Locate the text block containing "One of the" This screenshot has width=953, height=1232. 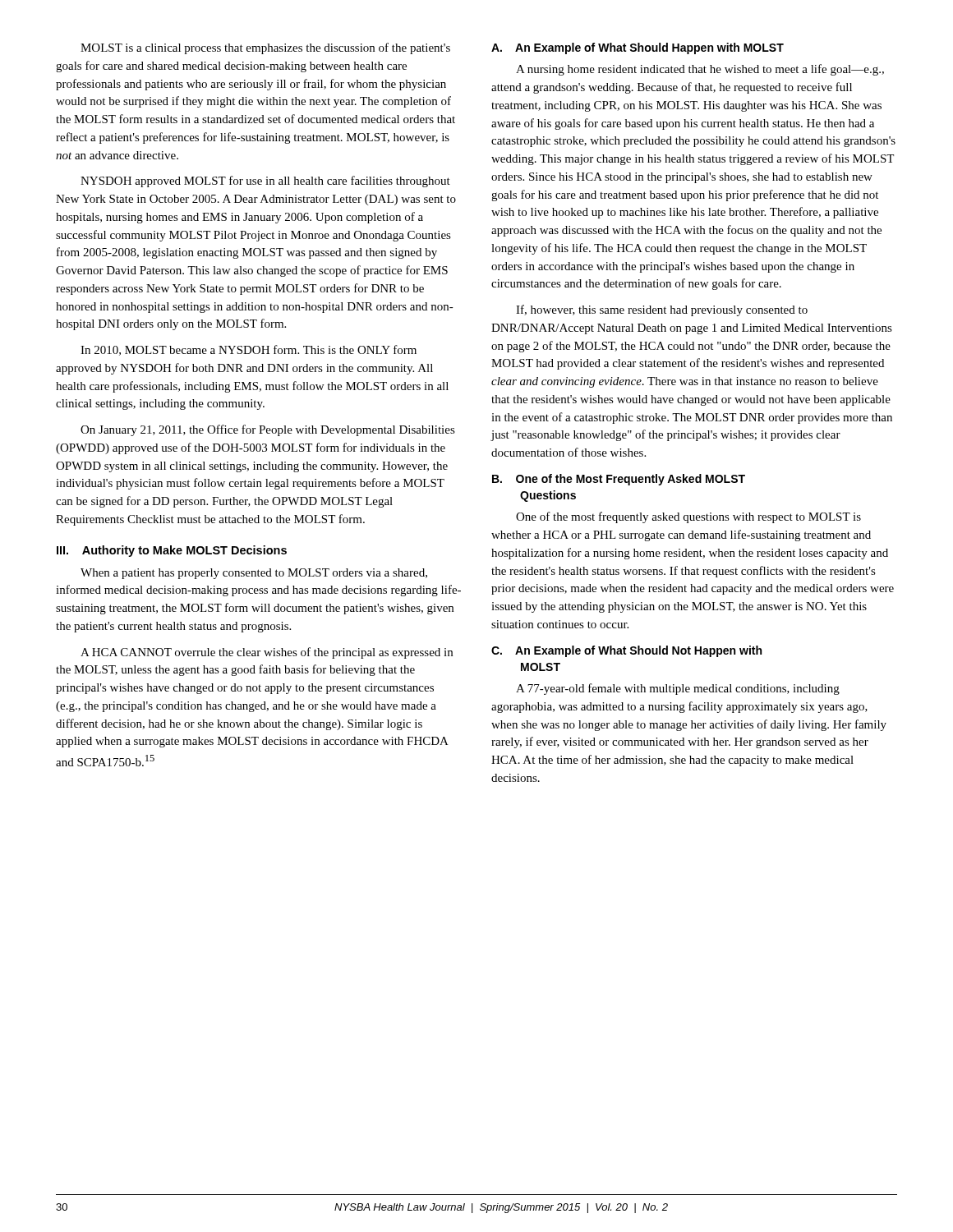click(694, 571)
